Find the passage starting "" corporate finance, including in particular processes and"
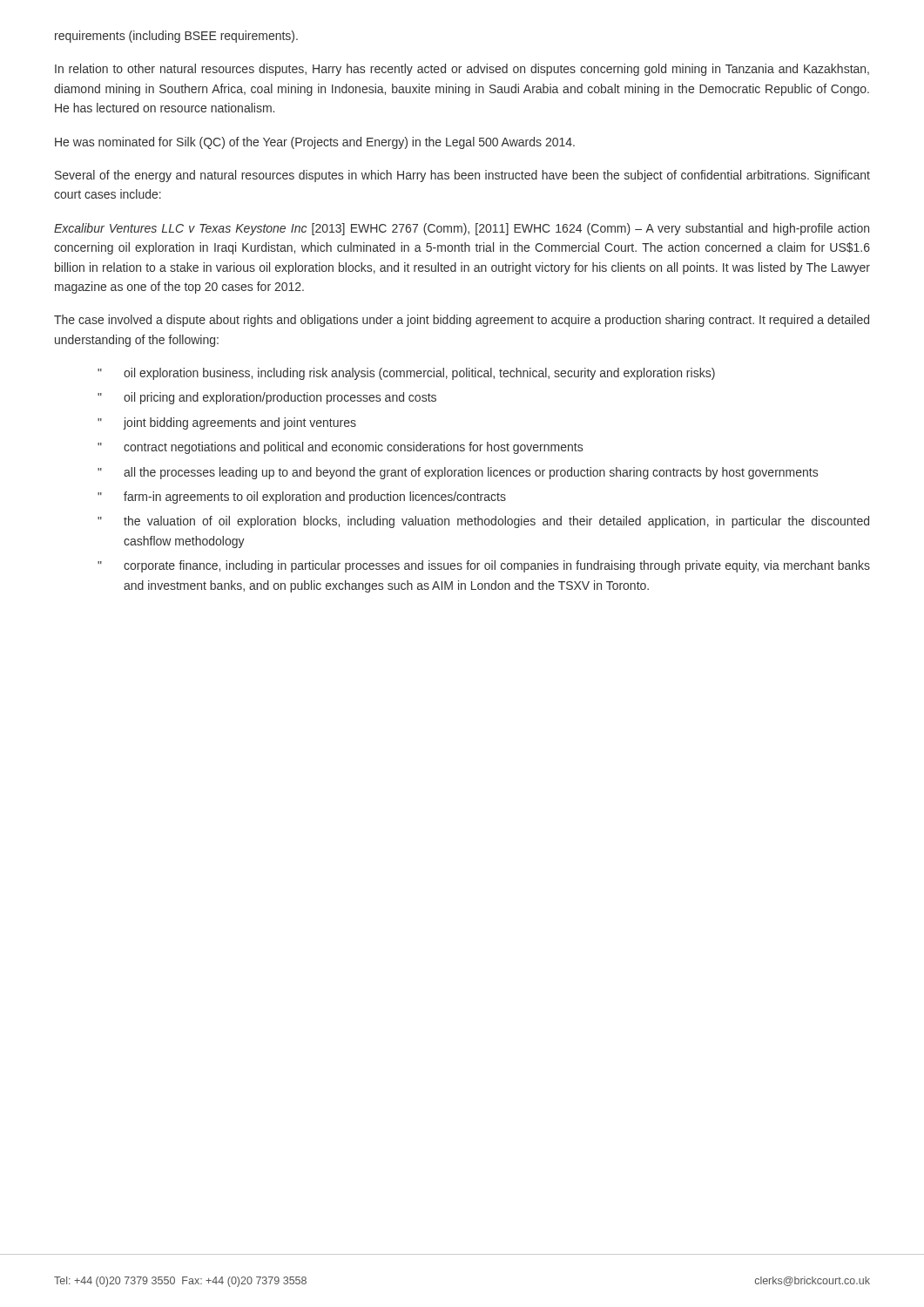 [484, 576]
